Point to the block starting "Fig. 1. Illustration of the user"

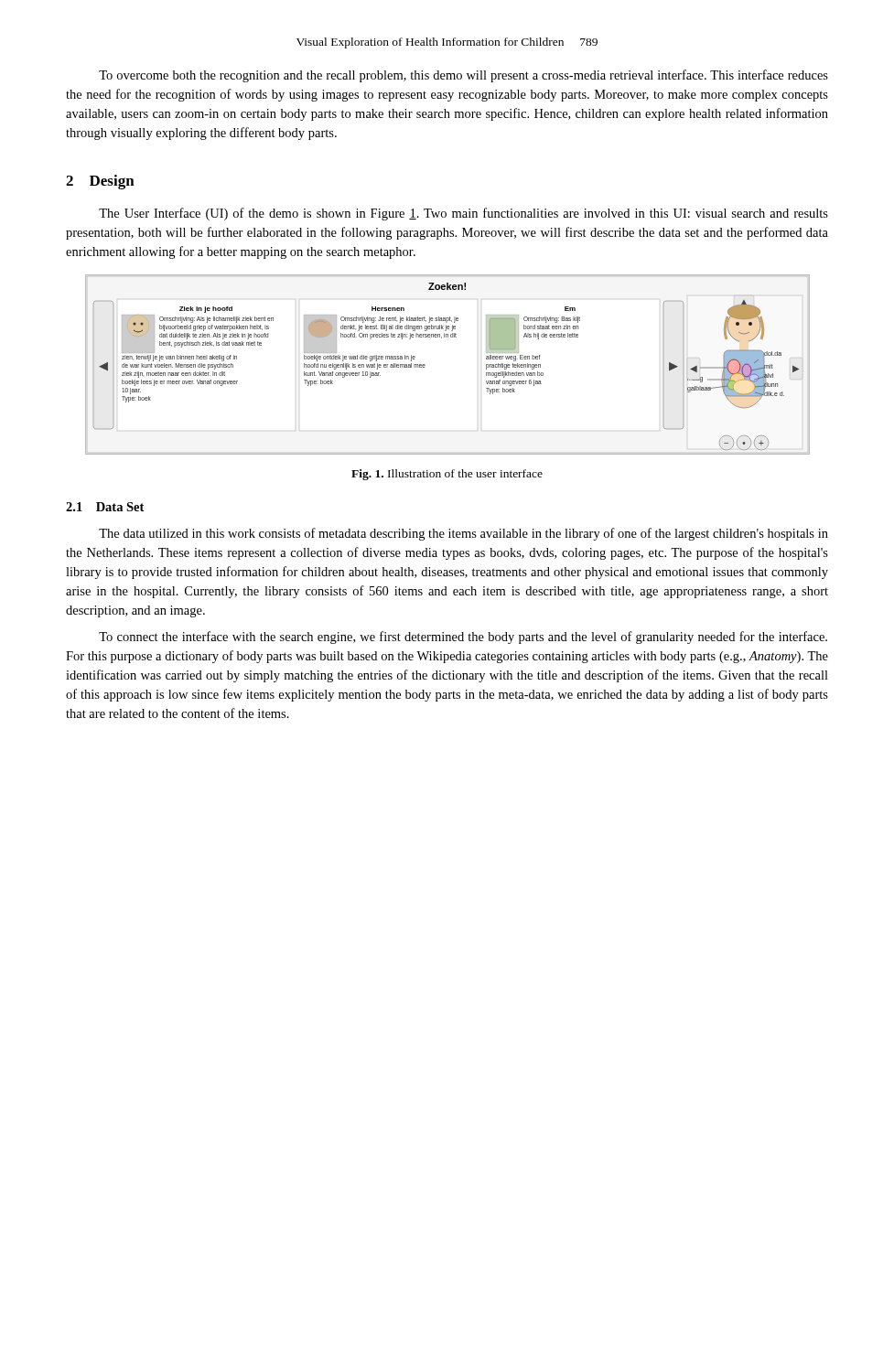click(447, 473)
